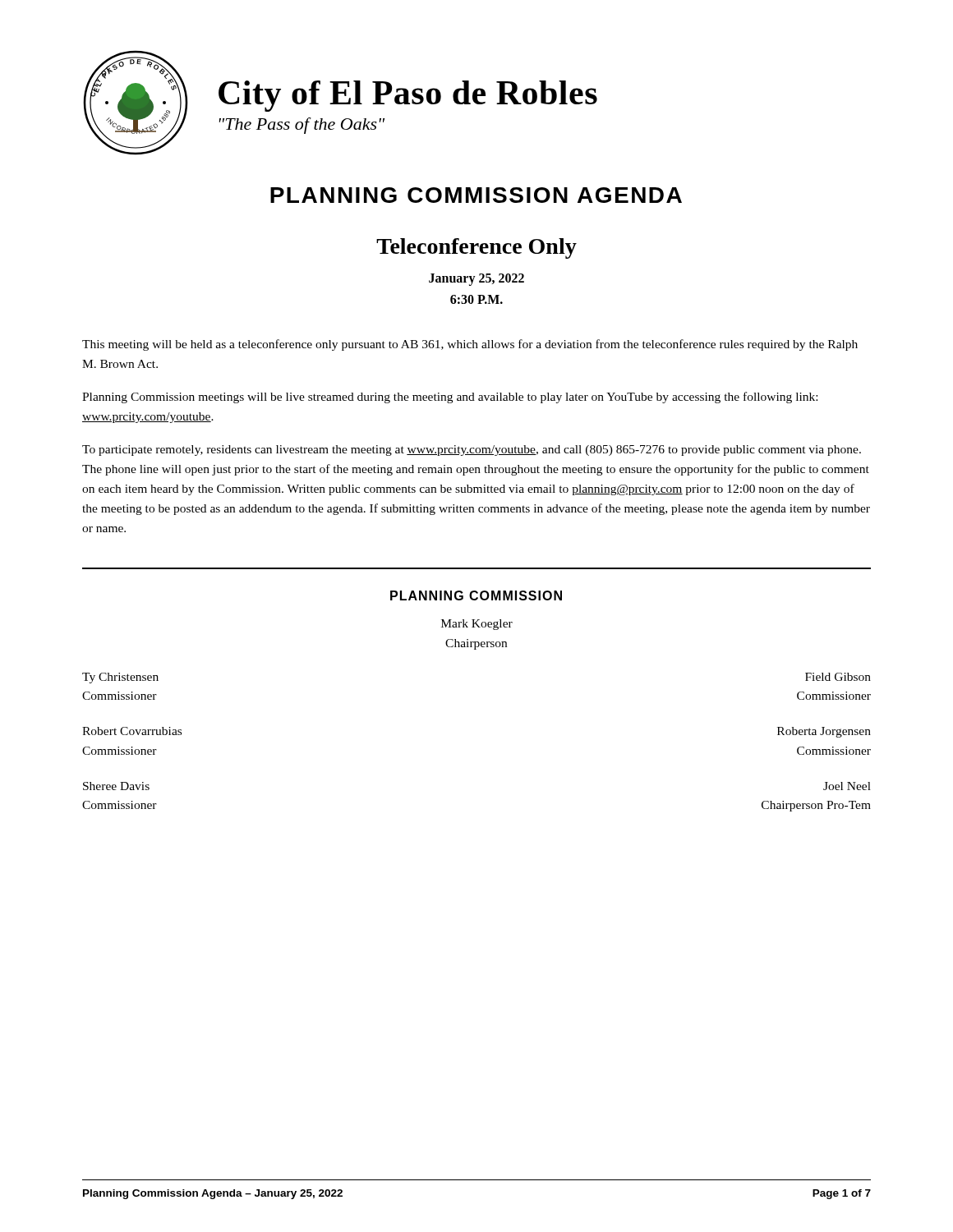Click on the text that says "Sheree Davis Commissioner"

click(x=119, y=795)
